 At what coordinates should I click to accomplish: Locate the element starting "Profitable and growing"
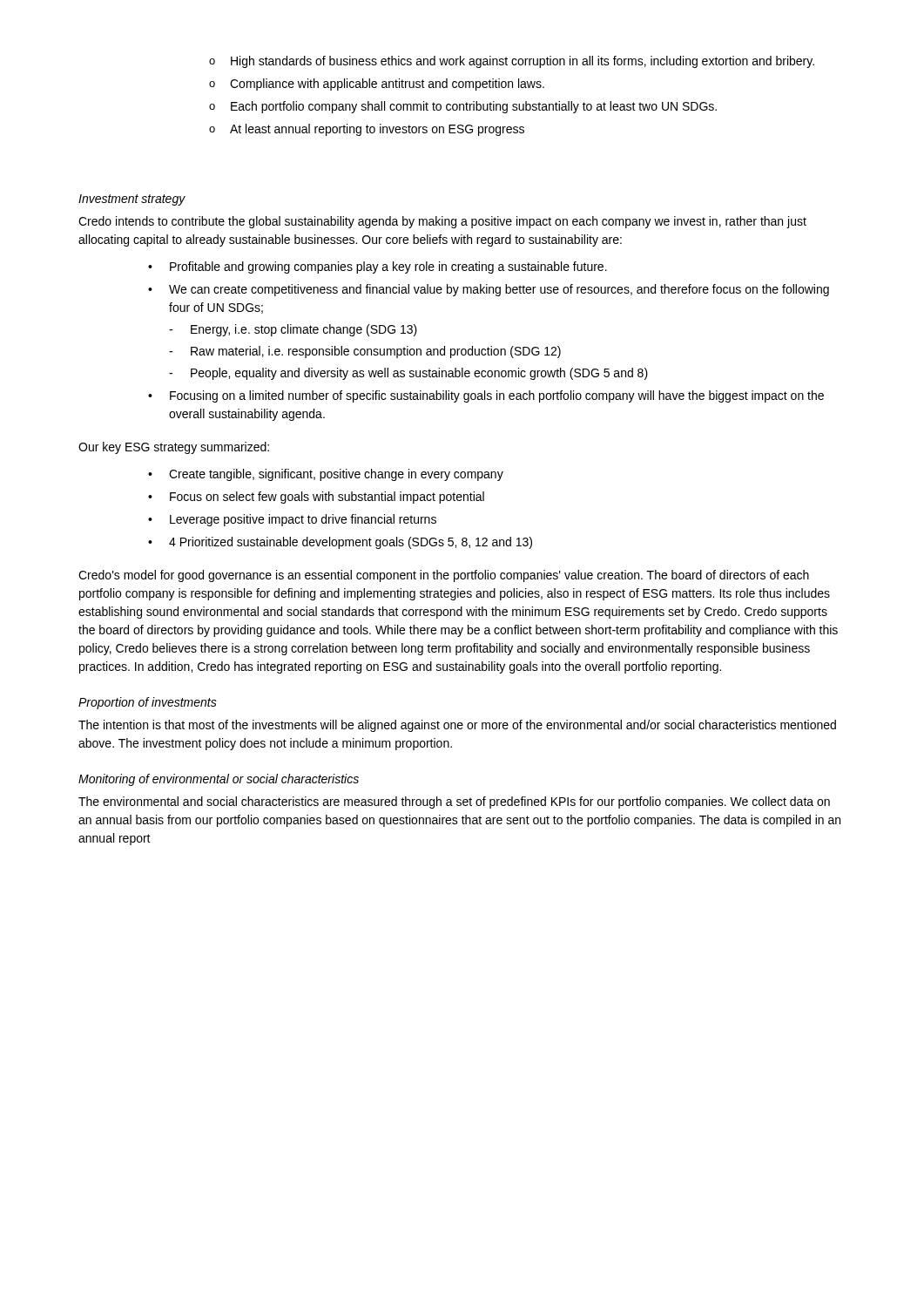click(x=388, y=267)
